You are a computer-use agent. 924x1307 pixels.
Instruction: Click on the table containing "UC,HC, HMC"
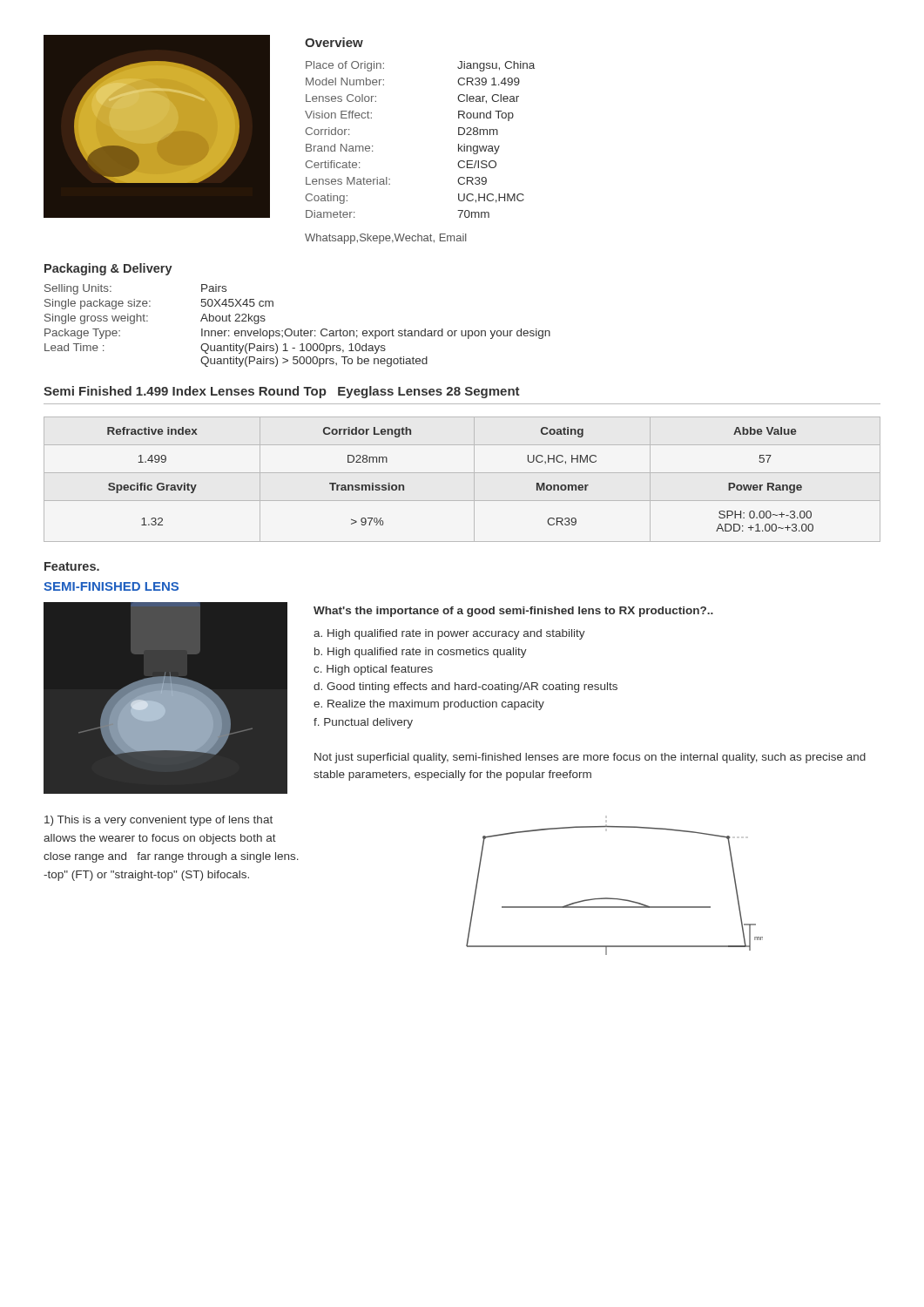point(462,479)
